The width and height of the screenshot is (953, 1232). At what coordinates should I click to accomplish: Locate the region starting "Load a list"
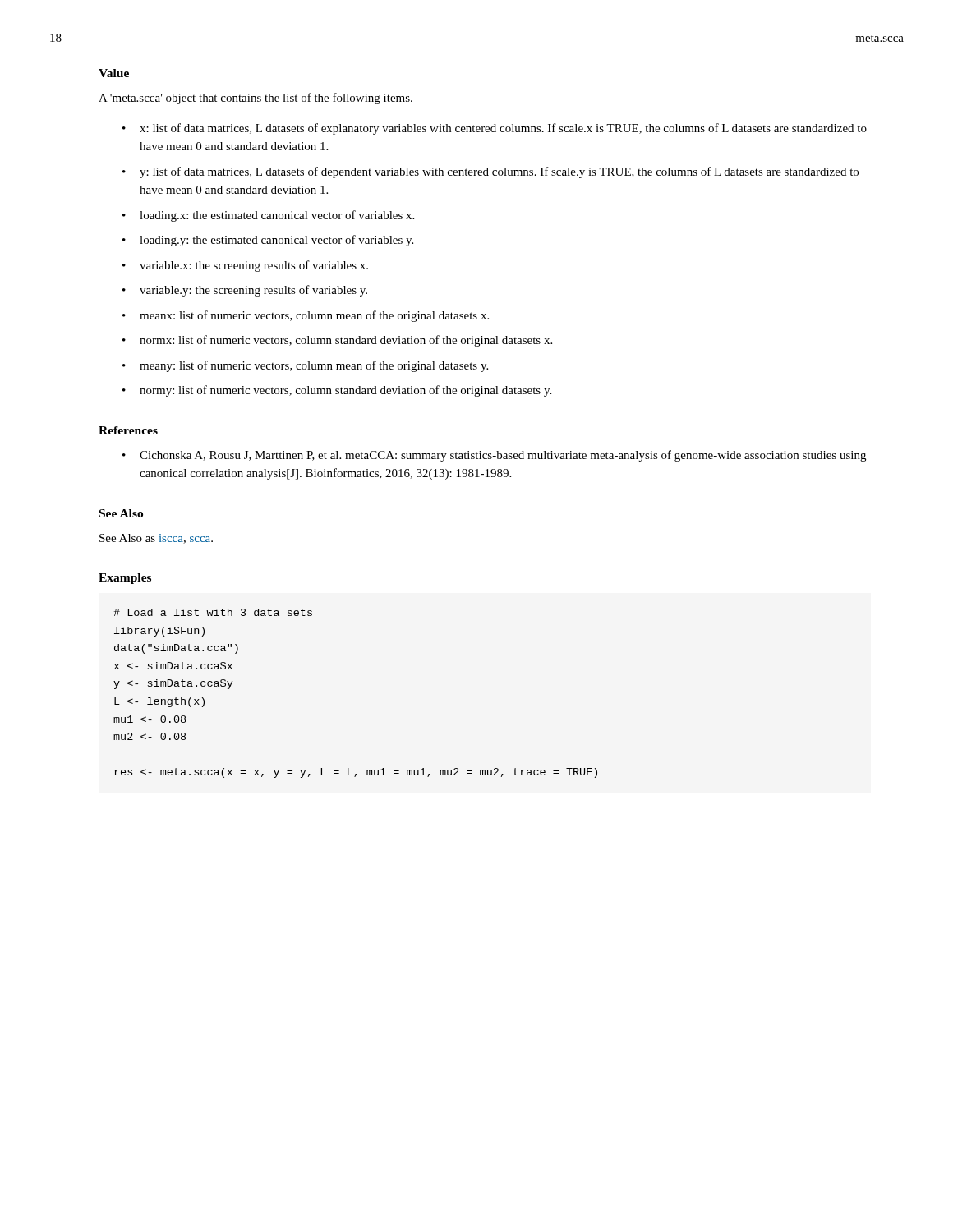coord(213,612)
